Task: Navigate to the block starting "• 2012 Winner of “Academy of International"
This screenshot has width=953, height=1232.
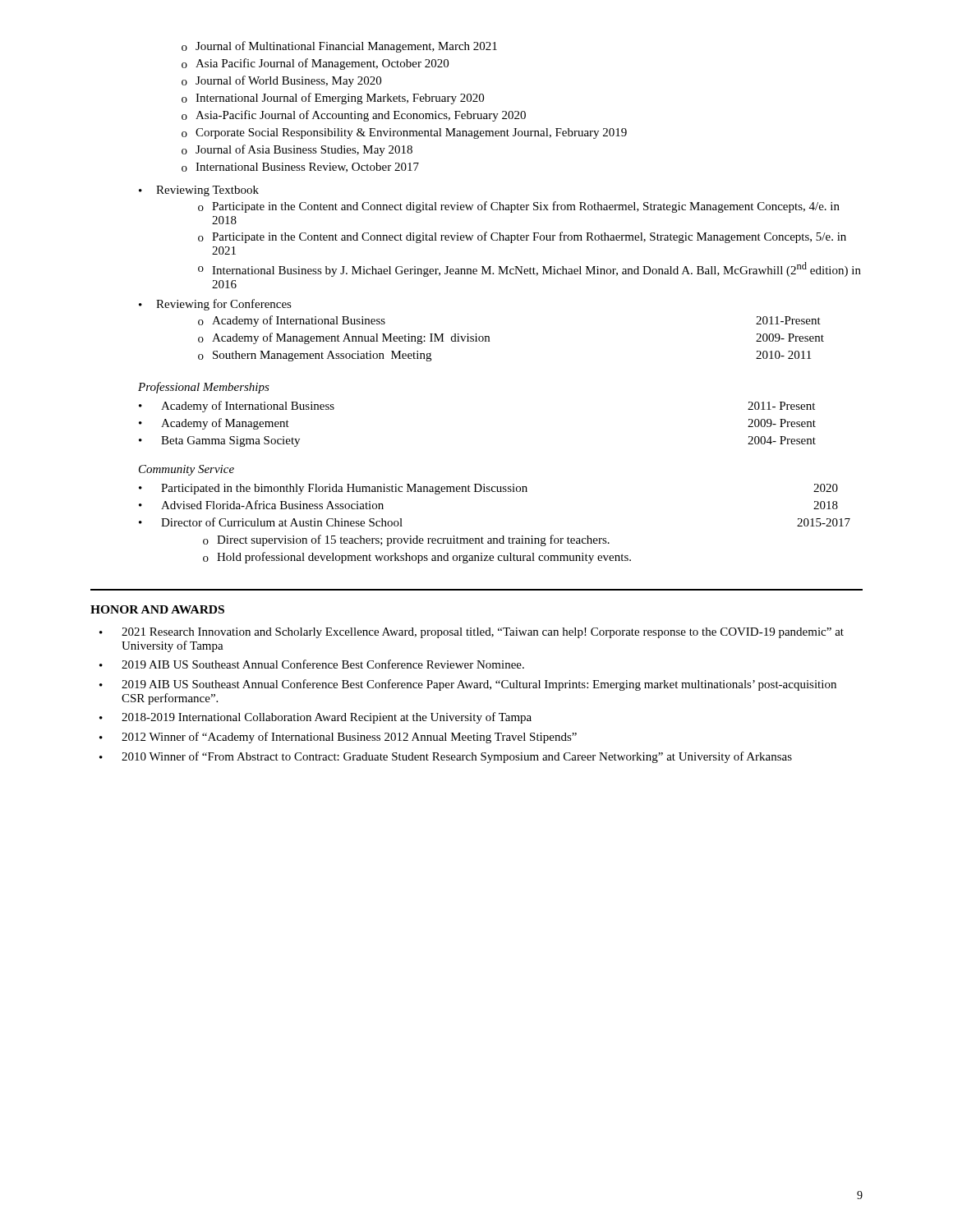Action: tap(481, 738)
